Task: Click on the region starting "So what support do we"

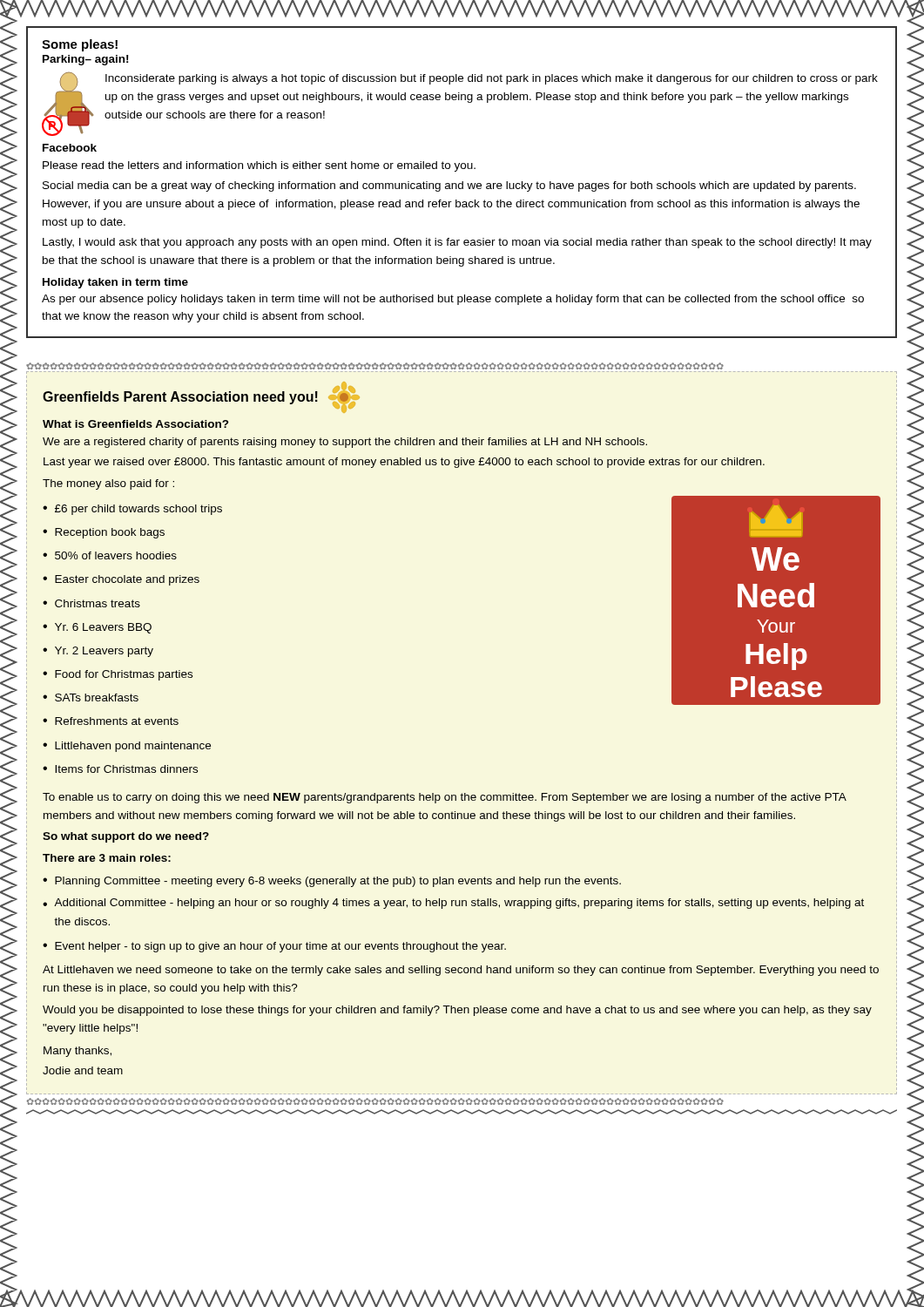Action: tap(126, 836)
